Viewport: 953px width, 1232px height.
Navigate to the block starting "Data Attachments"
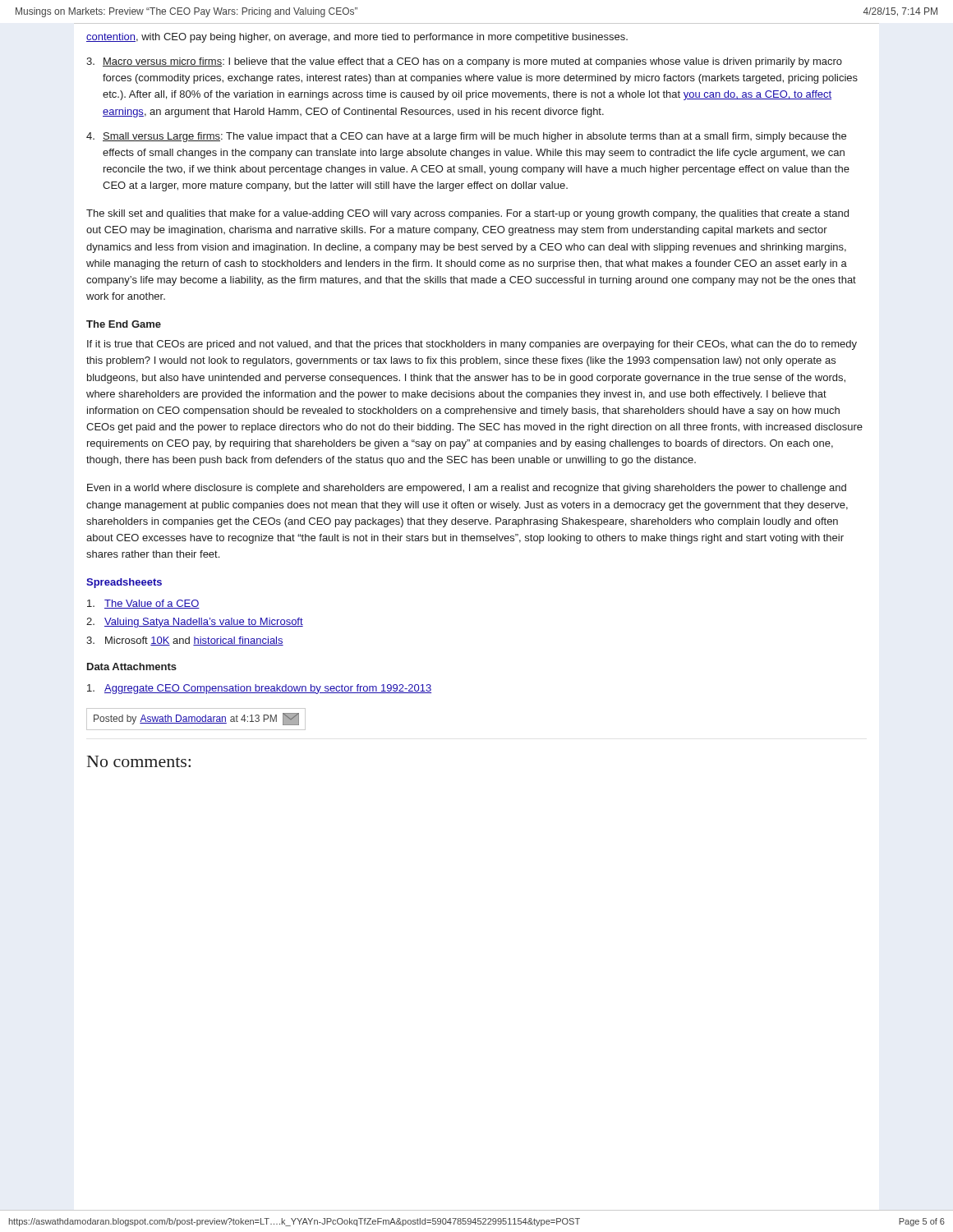point(131,666)
